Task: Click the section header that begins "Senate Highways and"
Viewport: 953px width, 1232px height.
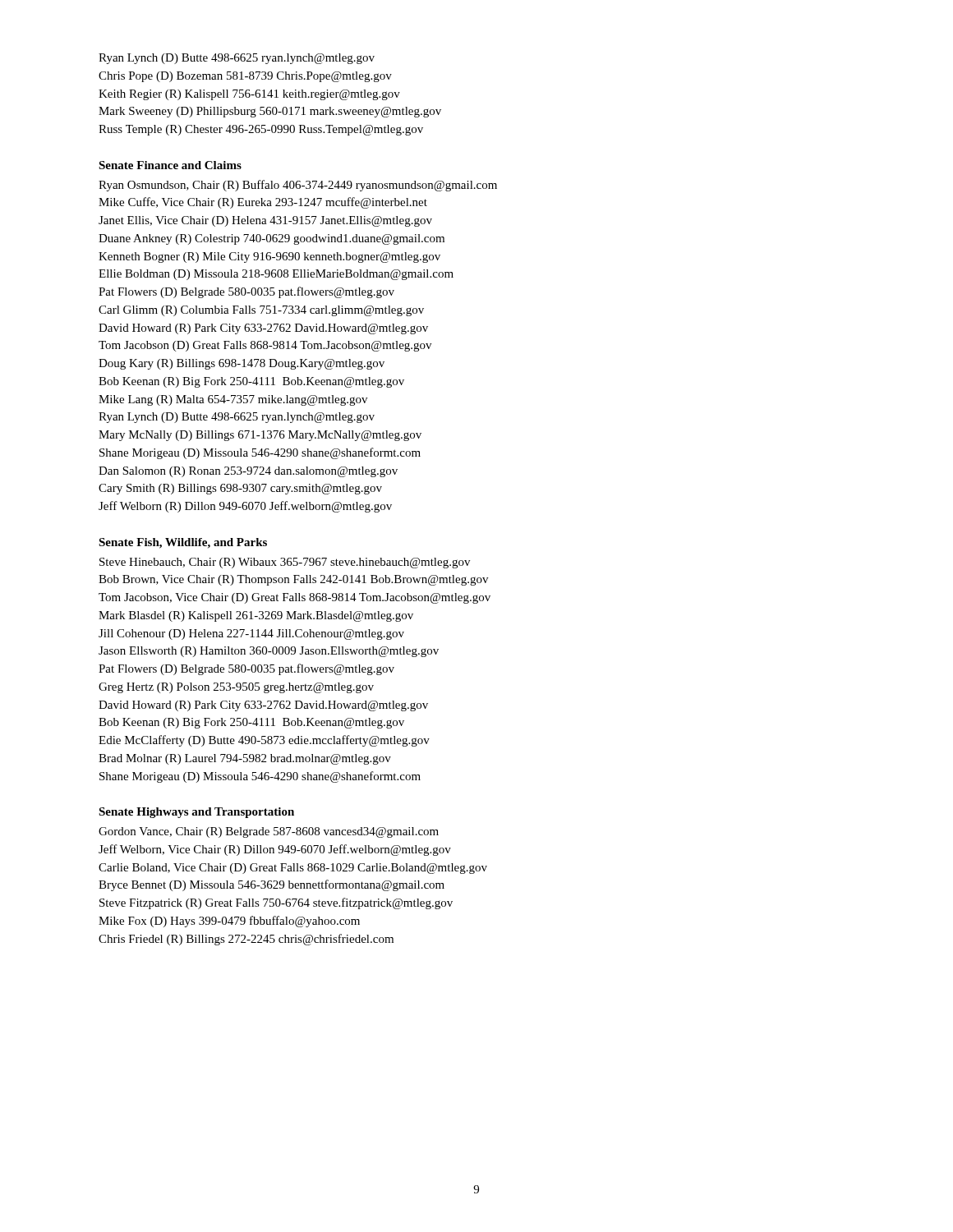Action: pyautogui.click(x=196, y=812)
